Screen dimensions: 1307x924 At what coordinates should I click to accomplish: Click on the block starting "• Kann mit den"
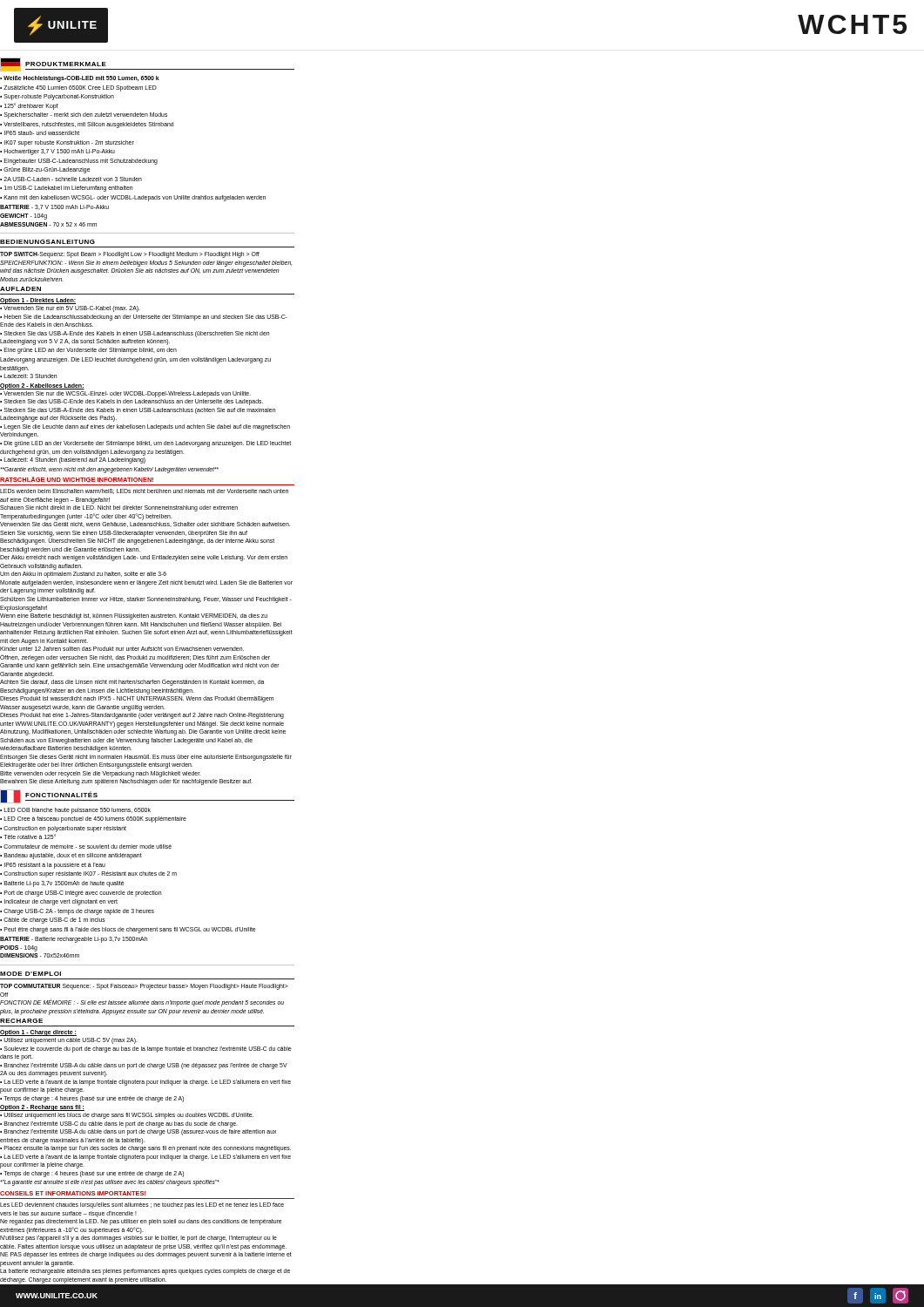coord(133,197)
